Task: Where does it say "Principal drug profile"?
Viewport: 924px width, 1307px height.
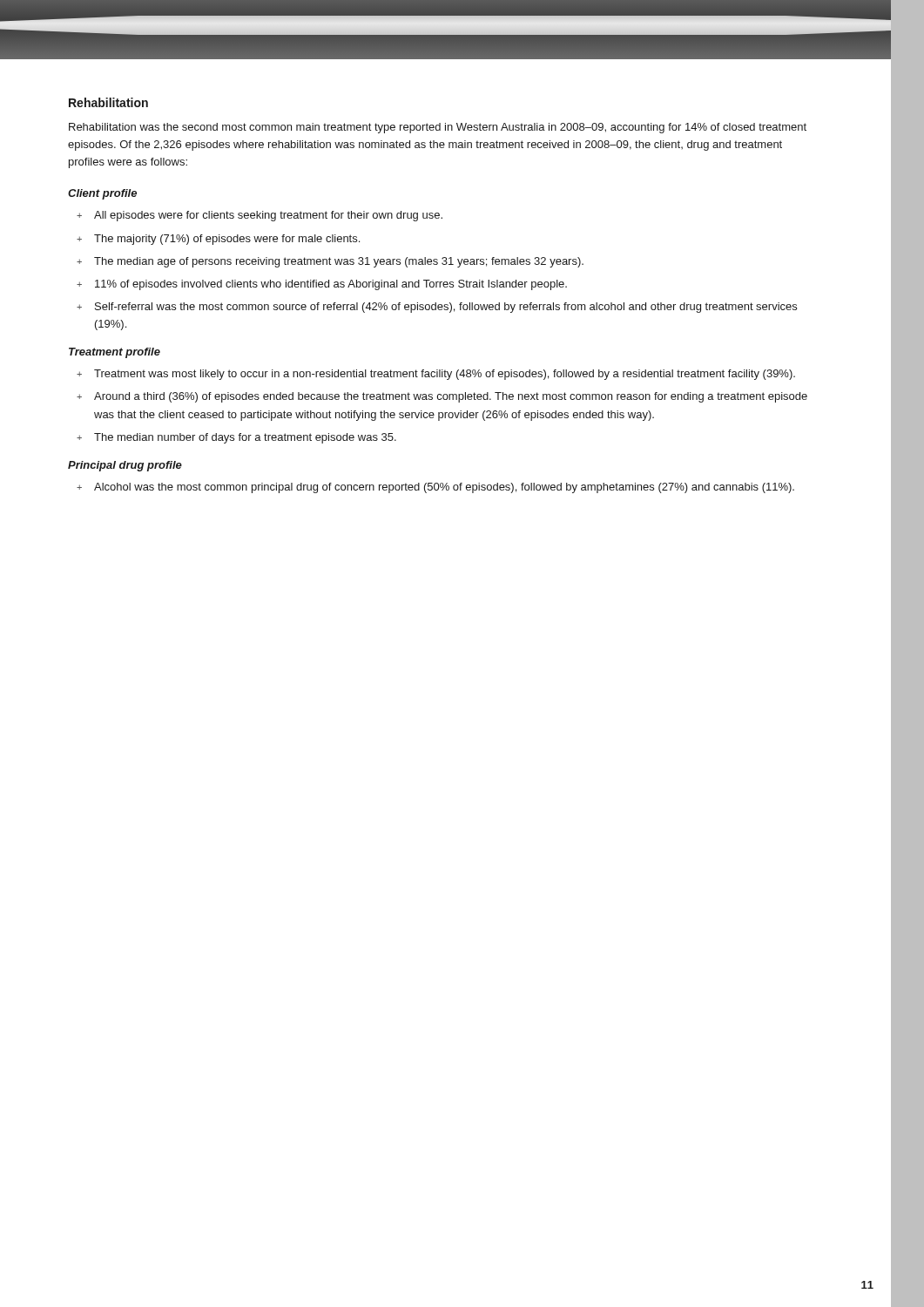Action: pyautogui.click(x=125, y=465)
